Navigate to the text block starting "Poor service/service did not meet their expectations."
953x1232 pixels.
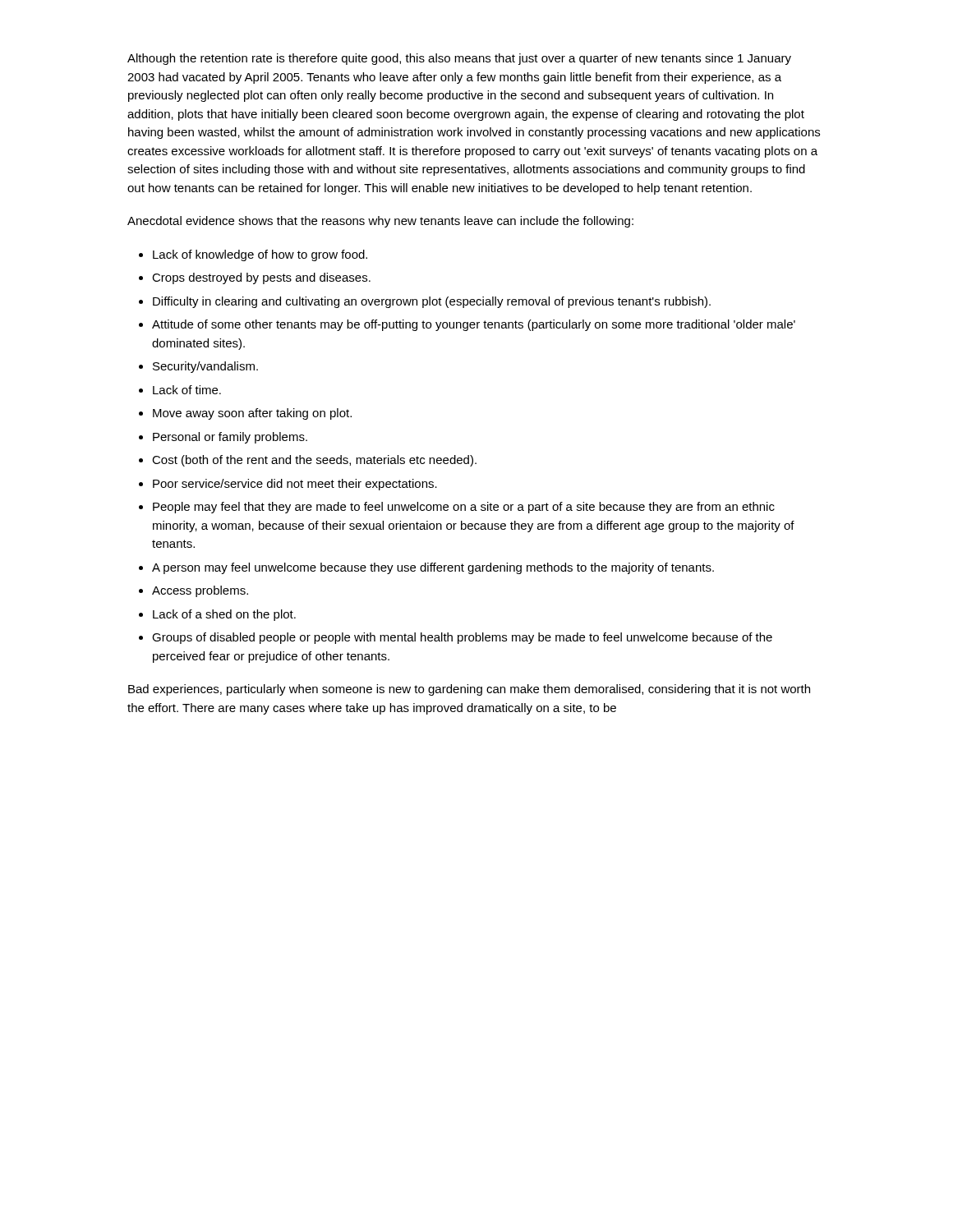coord(295,483)
